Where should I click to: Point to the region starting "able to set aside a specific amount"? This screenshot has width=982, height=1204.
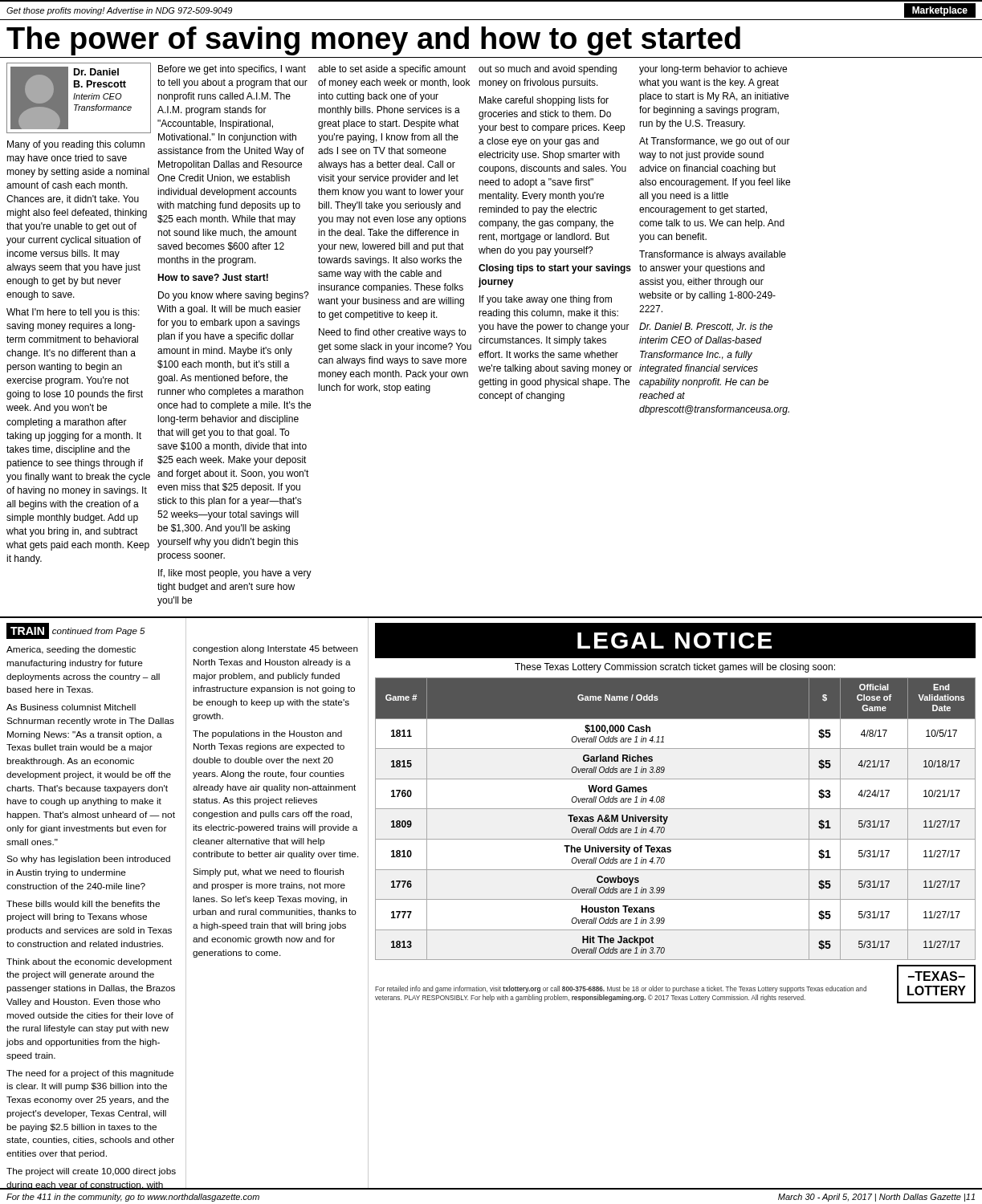395,229
